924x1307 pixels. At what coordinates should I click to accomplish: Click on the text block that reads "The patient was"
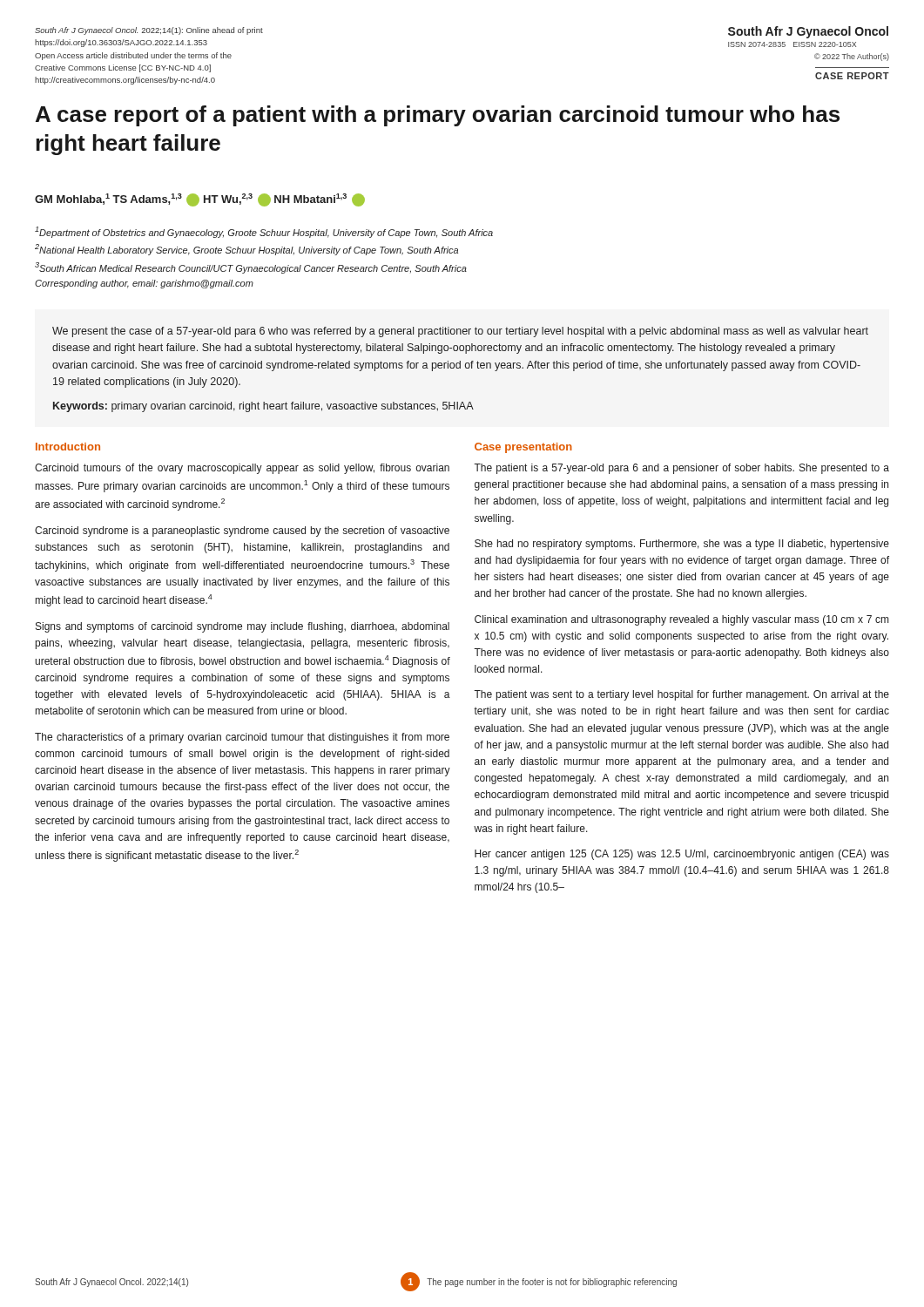(x=682, y=762)
